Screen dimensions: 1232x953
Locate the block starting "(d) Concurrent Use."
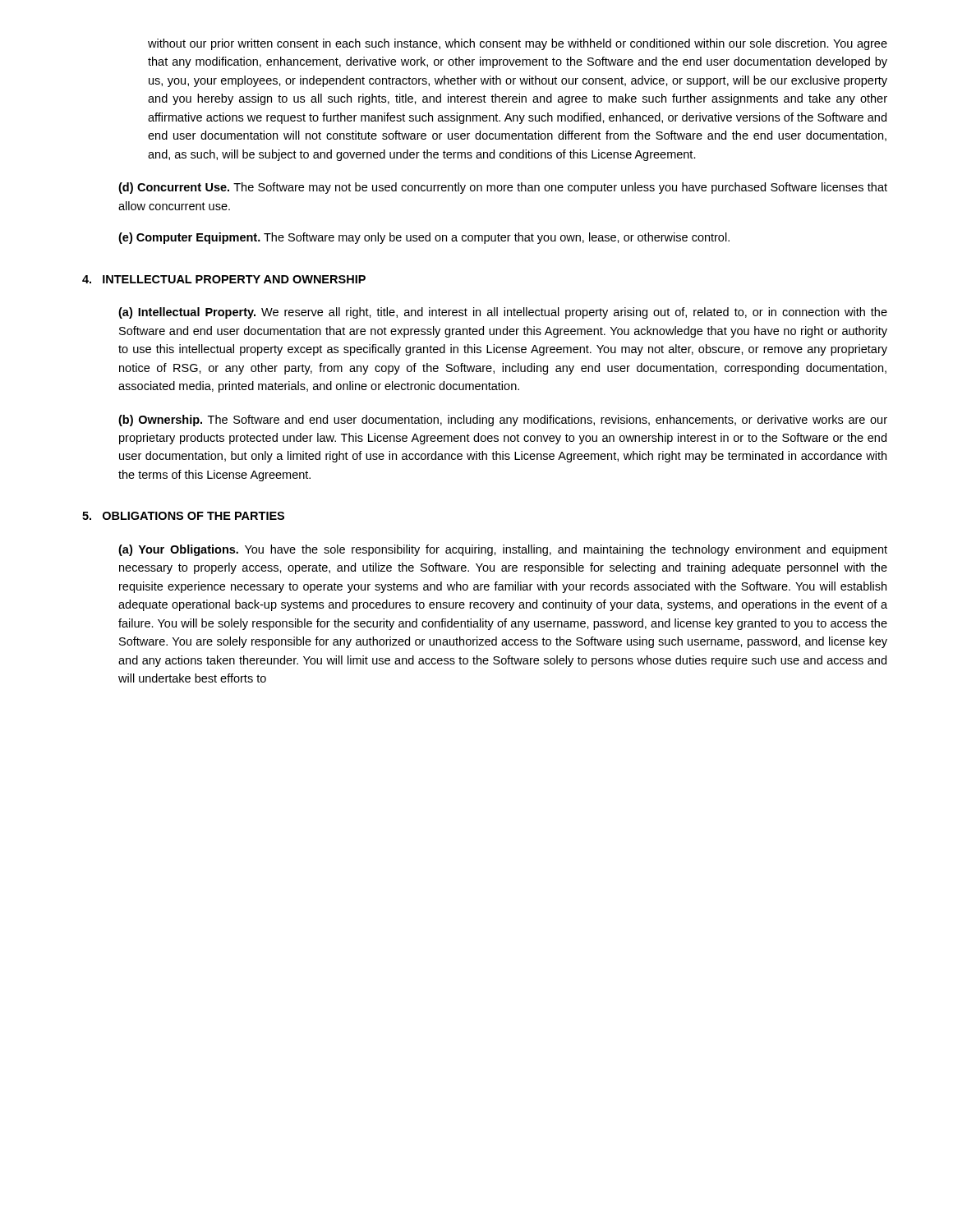click(x=485, y=197)
